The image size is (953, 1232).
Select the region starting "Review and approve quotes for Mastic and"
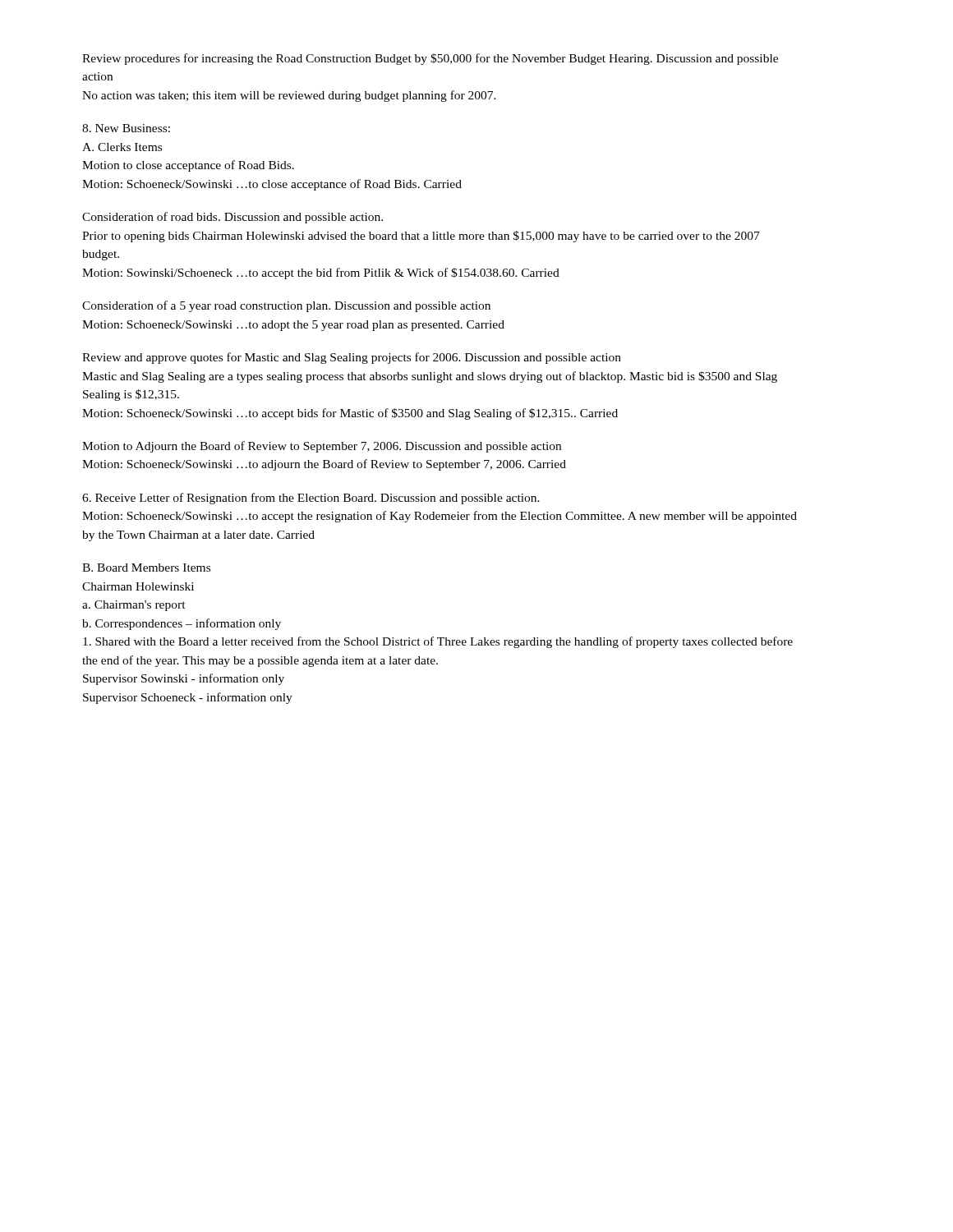pos(440,385)
